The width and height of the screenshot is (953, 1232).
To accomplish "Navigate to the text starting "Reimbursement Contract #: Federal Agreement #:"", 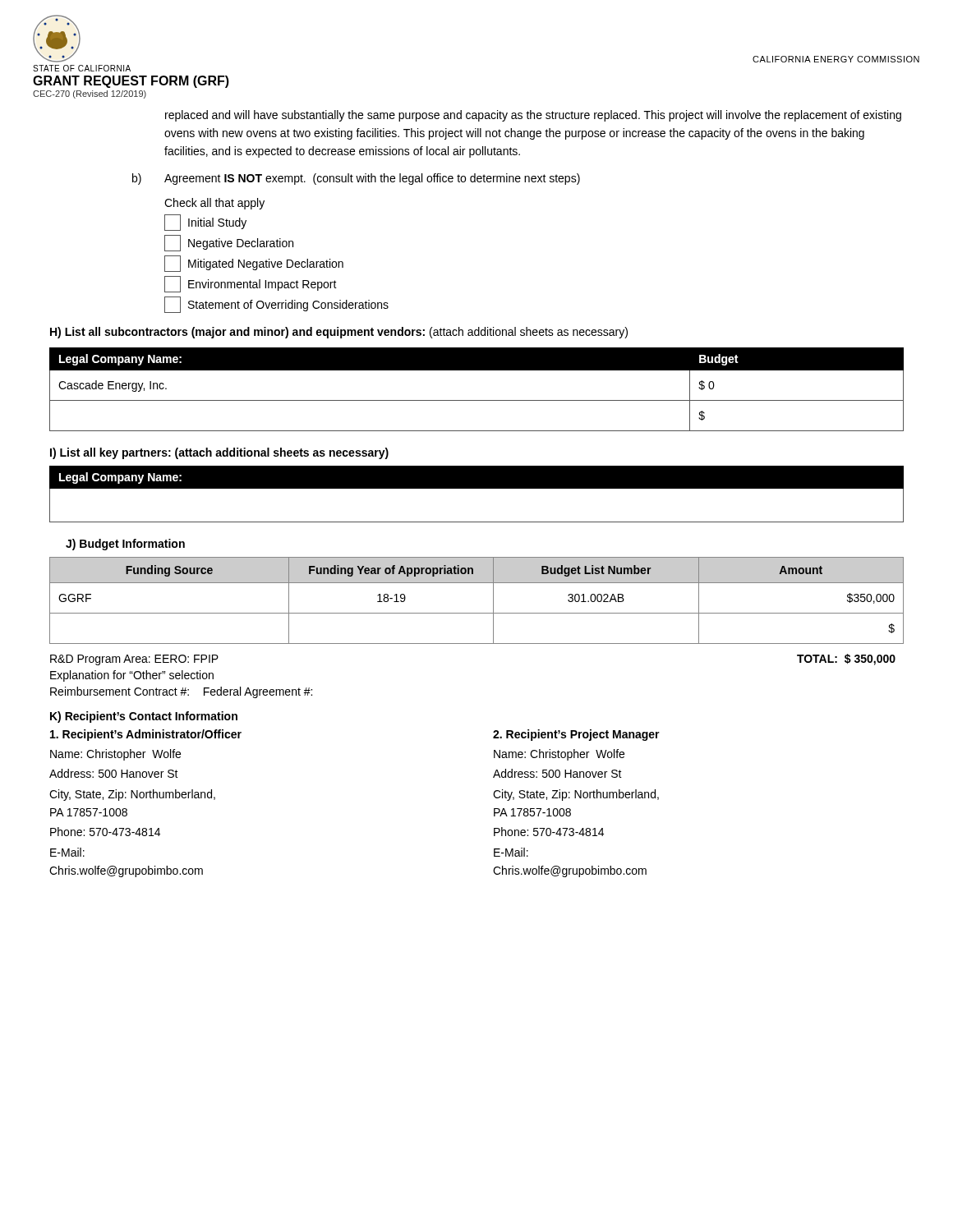I will (181, 691).
